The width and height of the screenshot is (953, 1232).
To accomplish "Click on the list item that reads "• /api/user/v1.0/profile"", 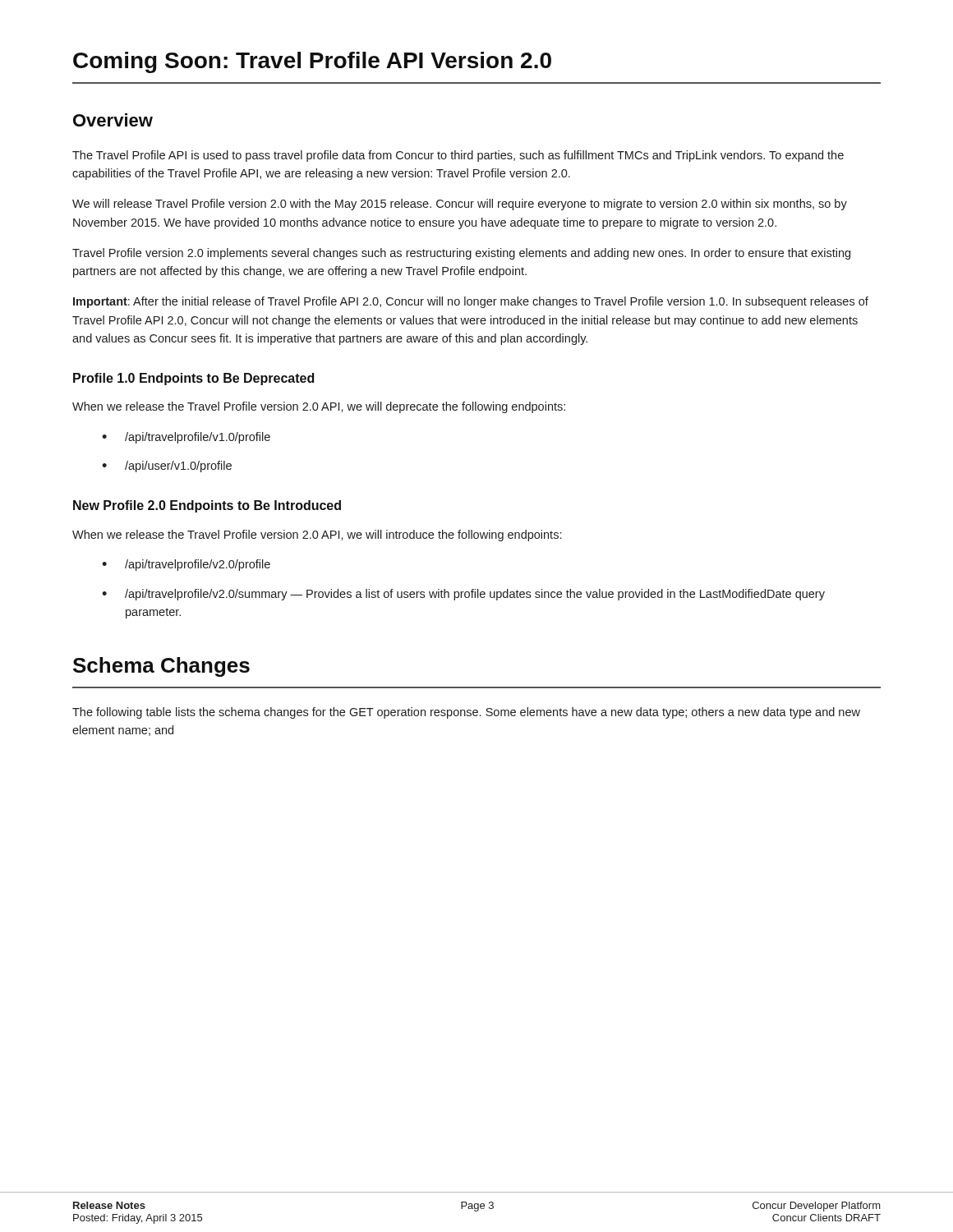I will click(167, 467).
